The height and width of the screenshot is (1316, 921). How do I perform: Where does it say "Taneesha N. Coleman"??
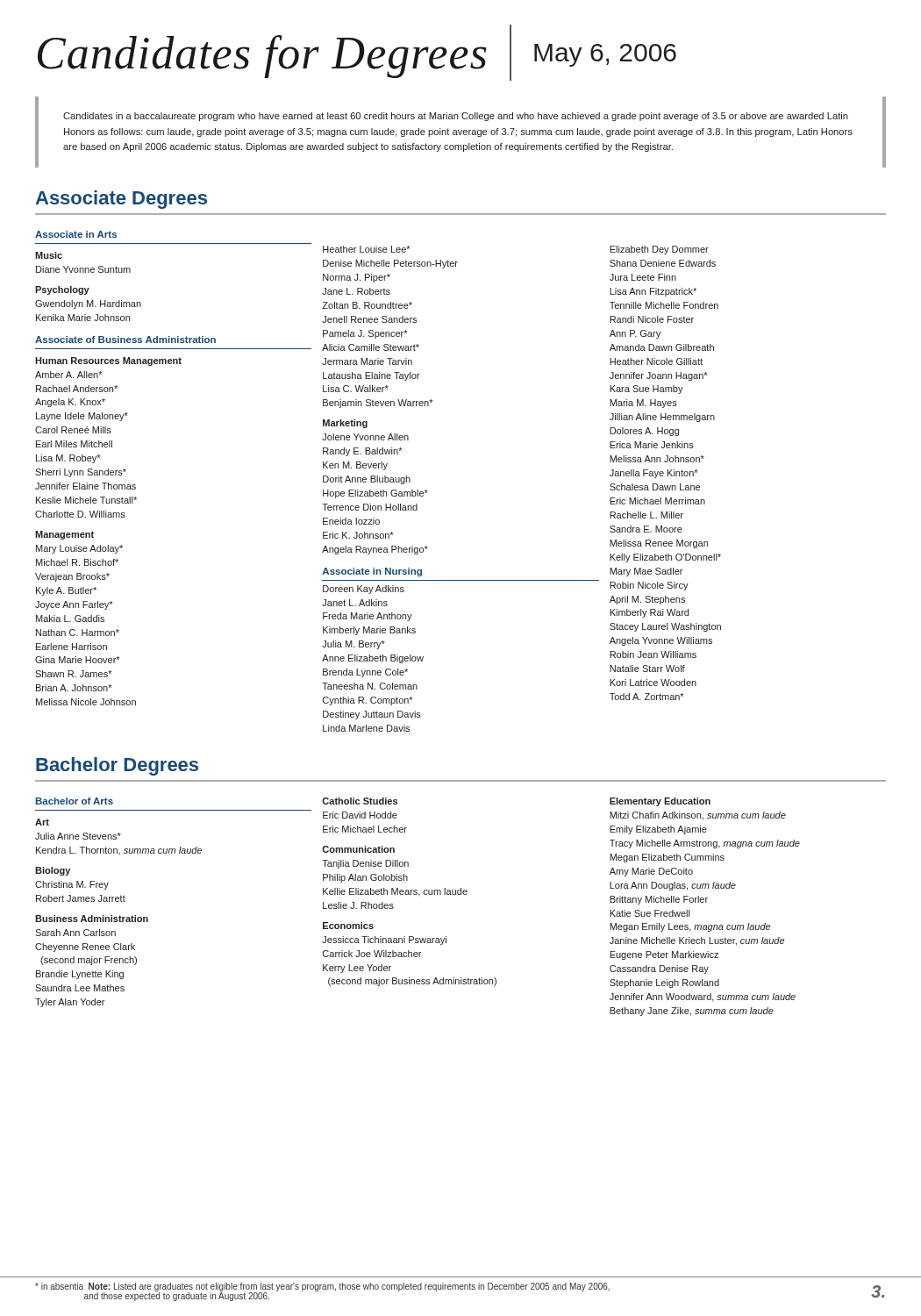(x=370, y=686)
